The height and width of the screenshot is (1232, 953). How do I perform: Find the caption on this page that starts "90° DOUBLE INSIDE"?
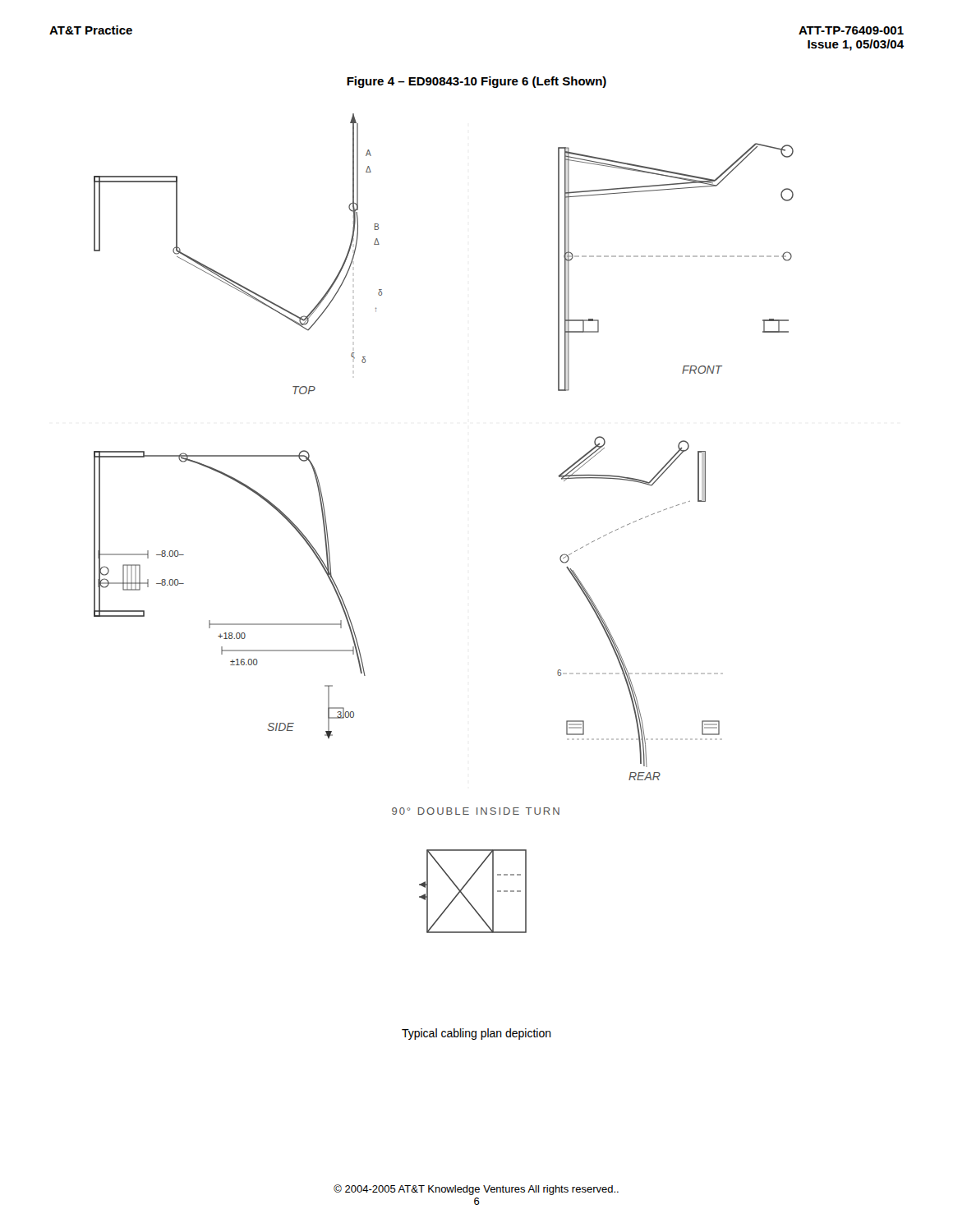pyautogui.click(x=476, y=811)
